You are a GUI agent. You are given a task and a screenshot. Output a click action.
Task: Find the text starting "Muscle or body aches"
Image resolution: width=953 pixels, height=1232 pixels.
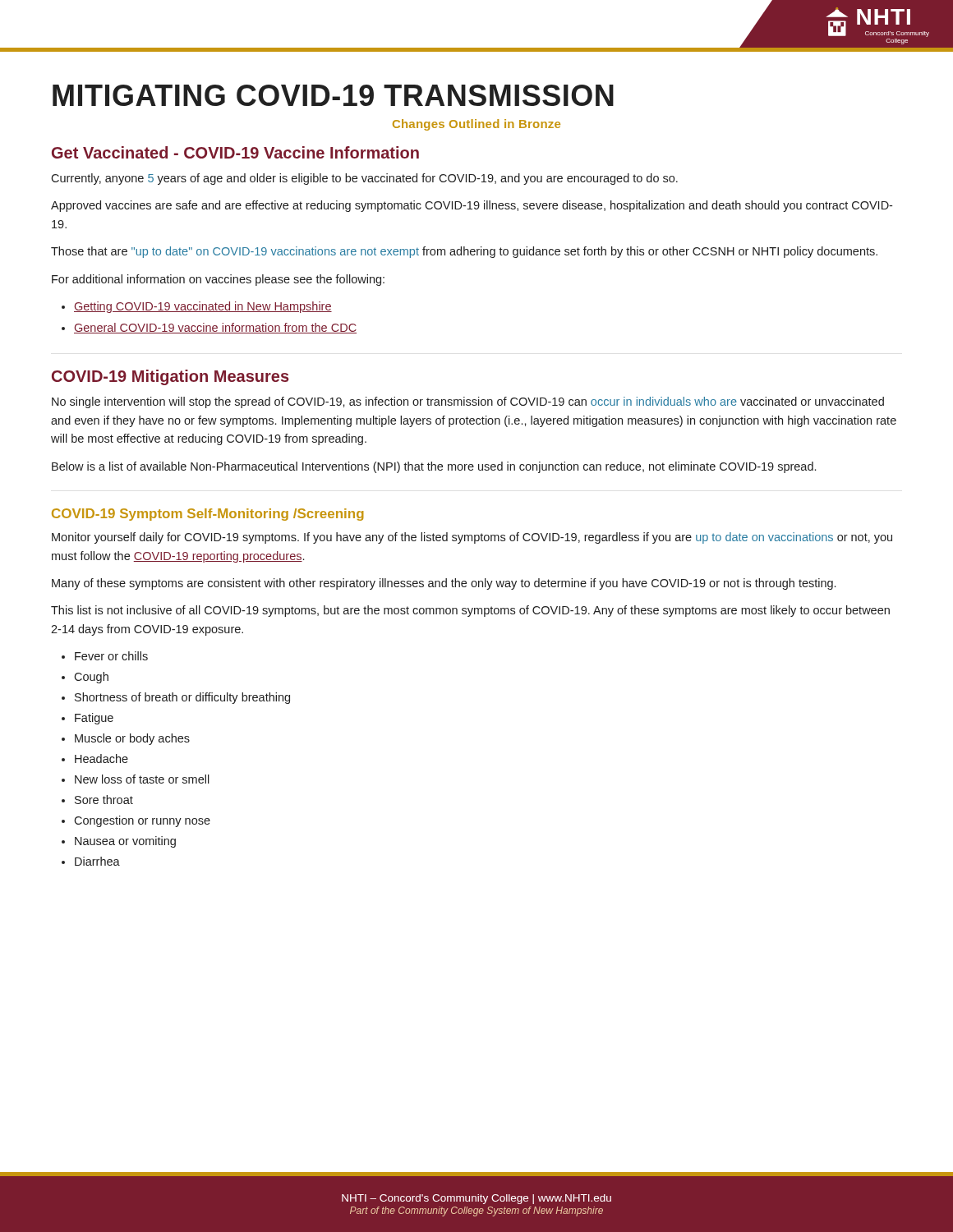(x=132, y=739)
